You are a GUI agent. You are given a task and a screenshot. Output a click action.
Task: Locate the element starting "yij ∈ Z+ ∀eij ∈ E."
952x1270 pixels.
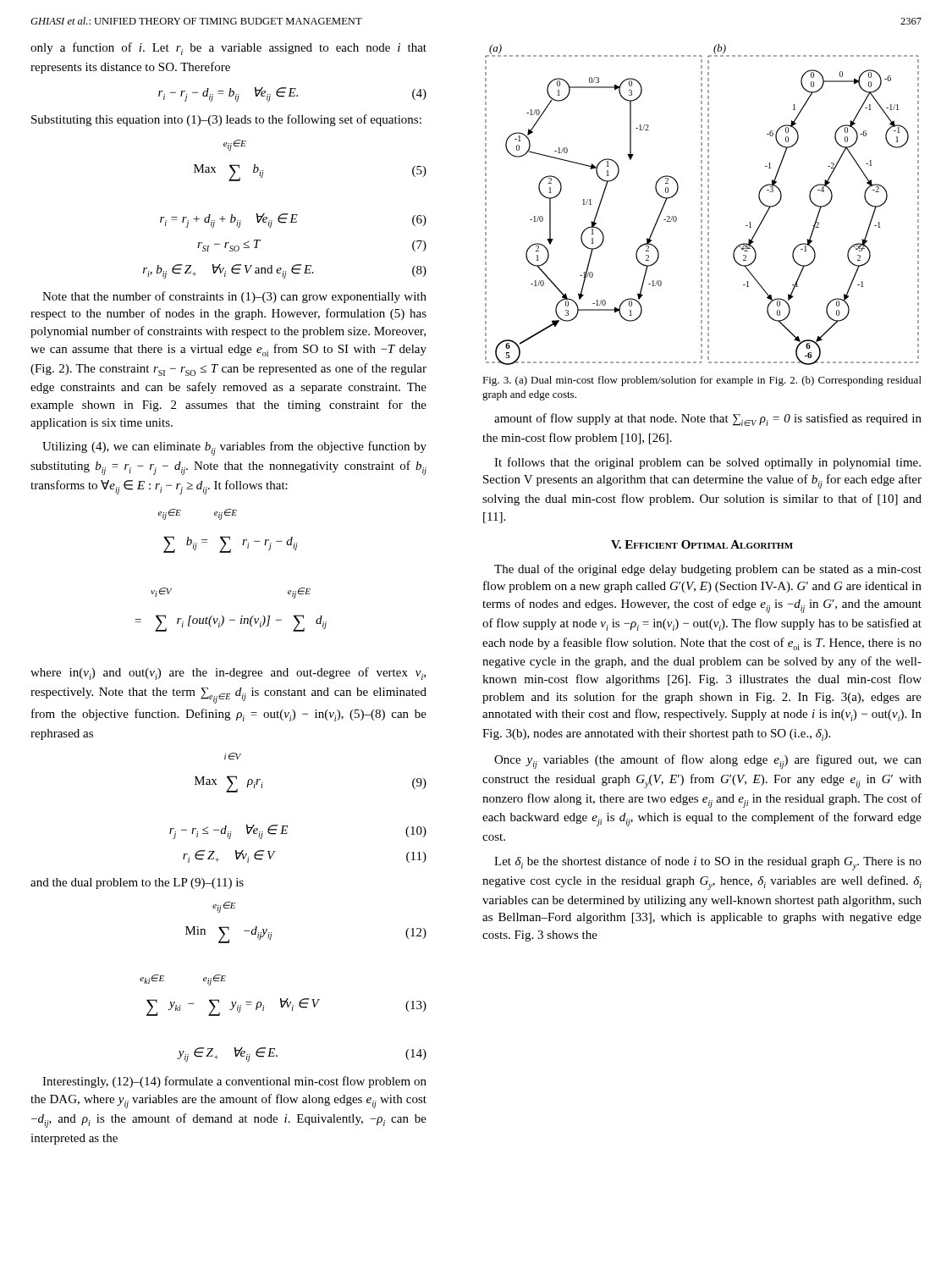(x=199, y=1053)
